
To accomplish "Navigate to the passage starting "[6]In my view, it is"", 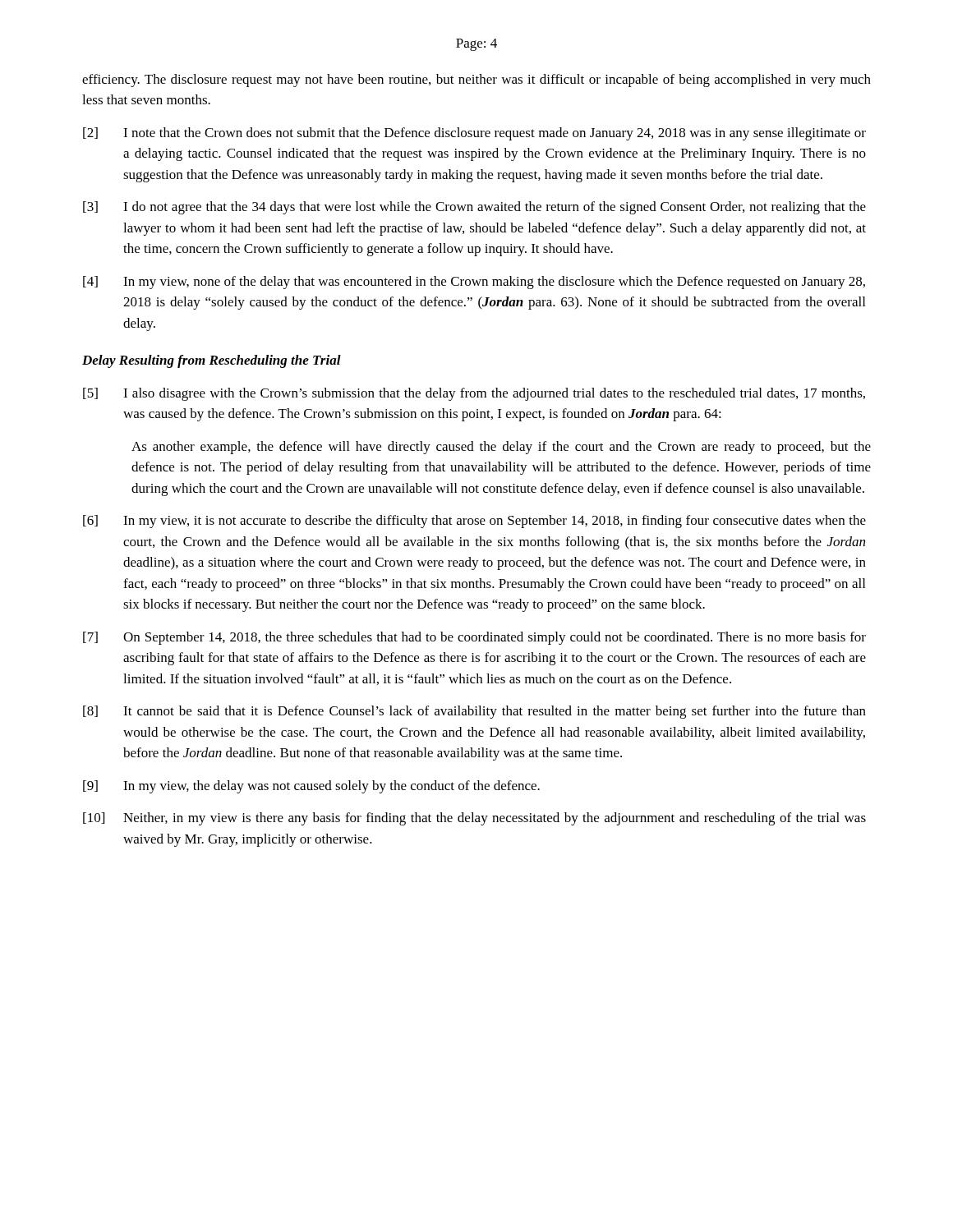I will [x=474, y=562].
